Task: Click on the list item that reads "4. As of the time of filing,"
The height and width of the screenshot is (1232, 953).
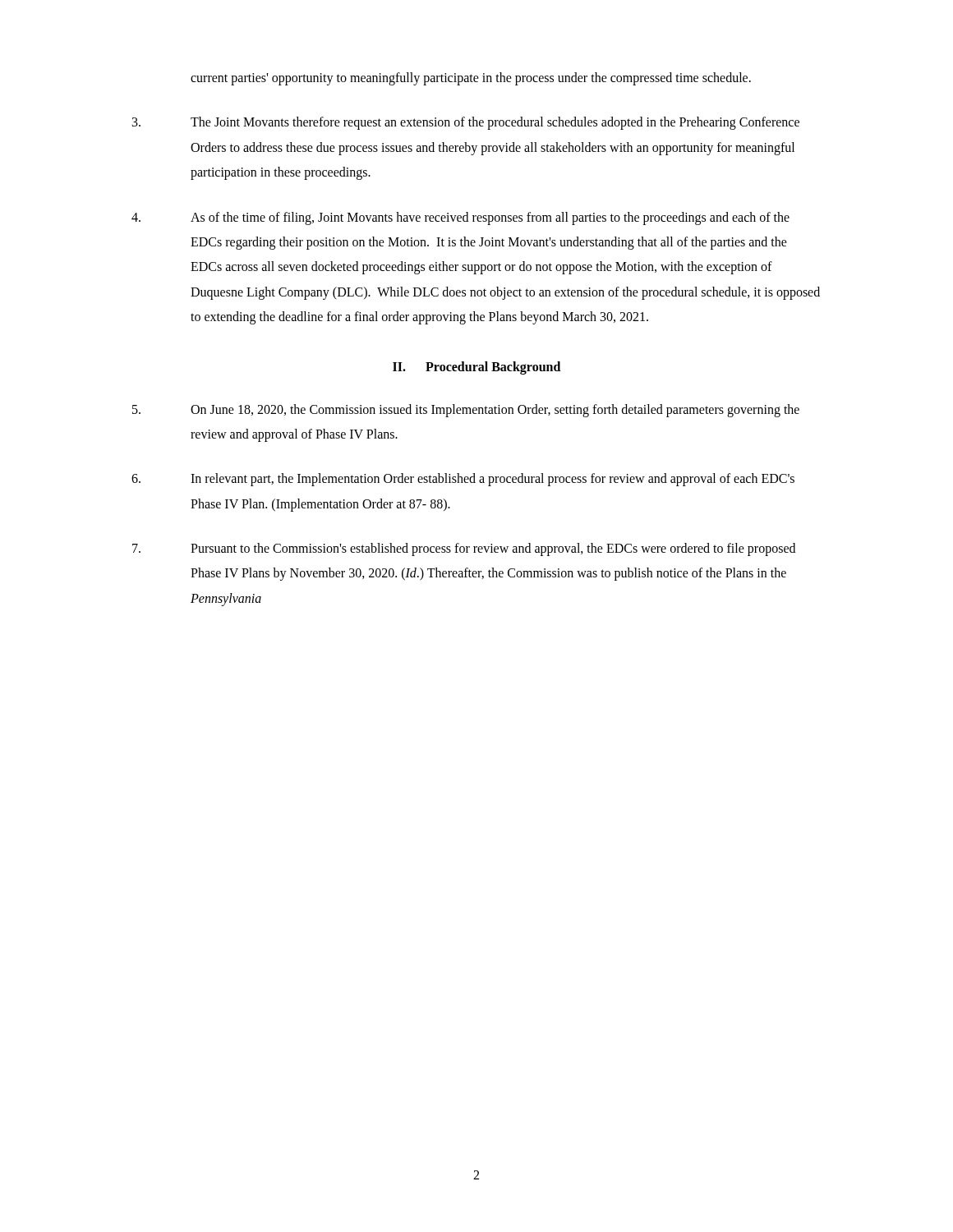Action: tap(476, 267)
